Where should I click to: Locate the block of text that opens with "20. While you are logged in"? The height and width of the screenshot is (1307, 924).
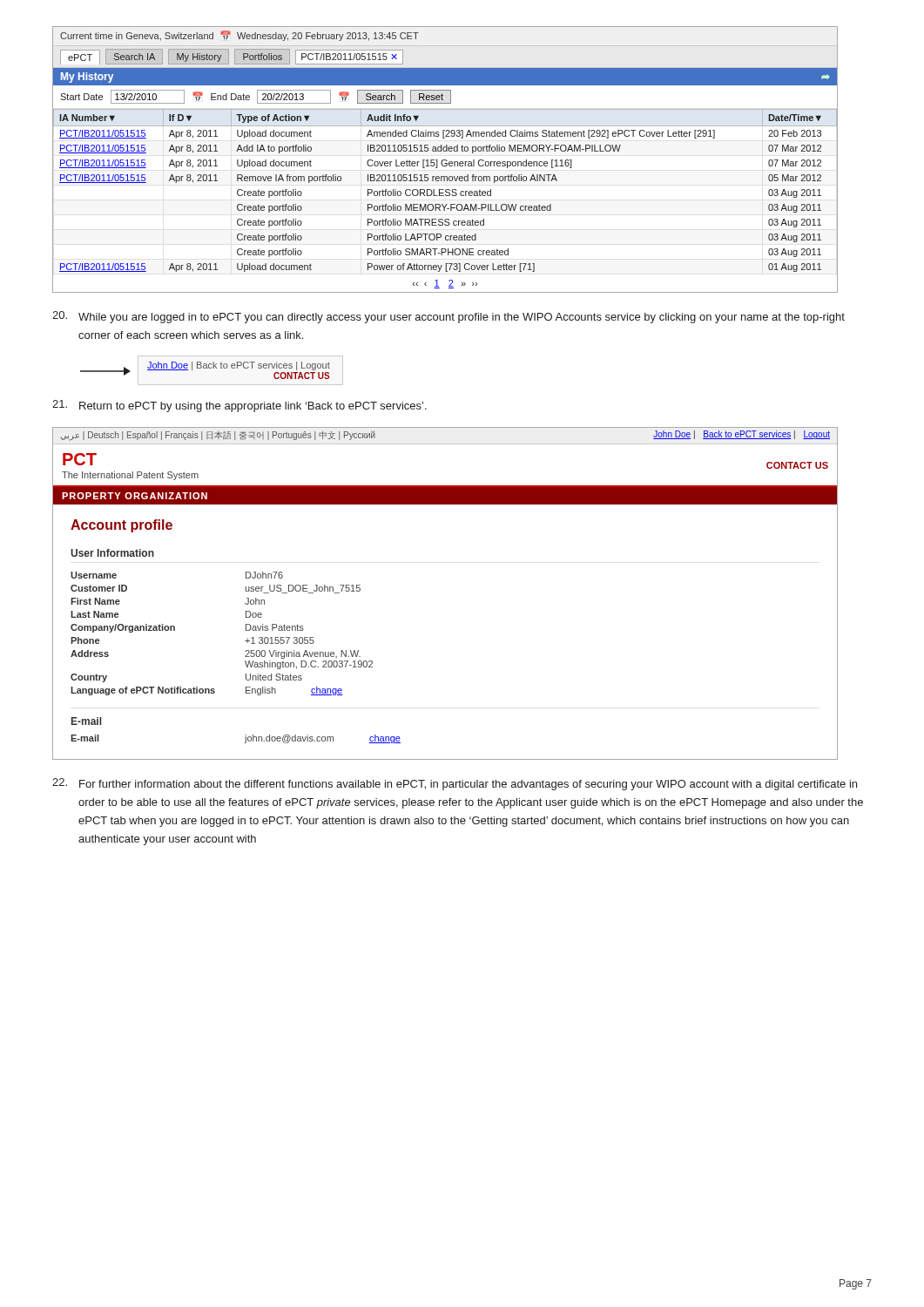click(462, 327)
